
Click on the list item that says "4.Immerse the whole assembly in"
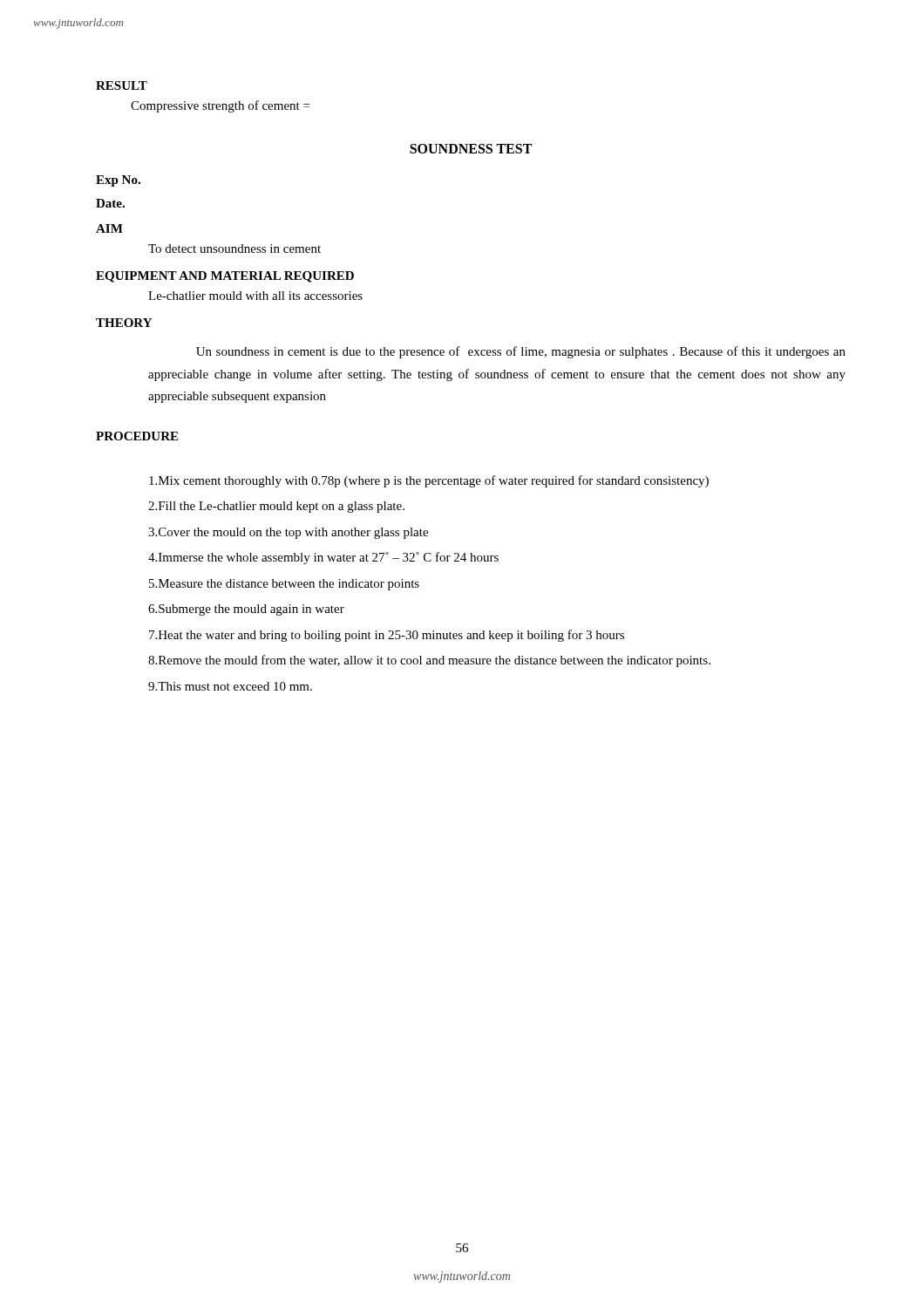[x=324, y=557]
